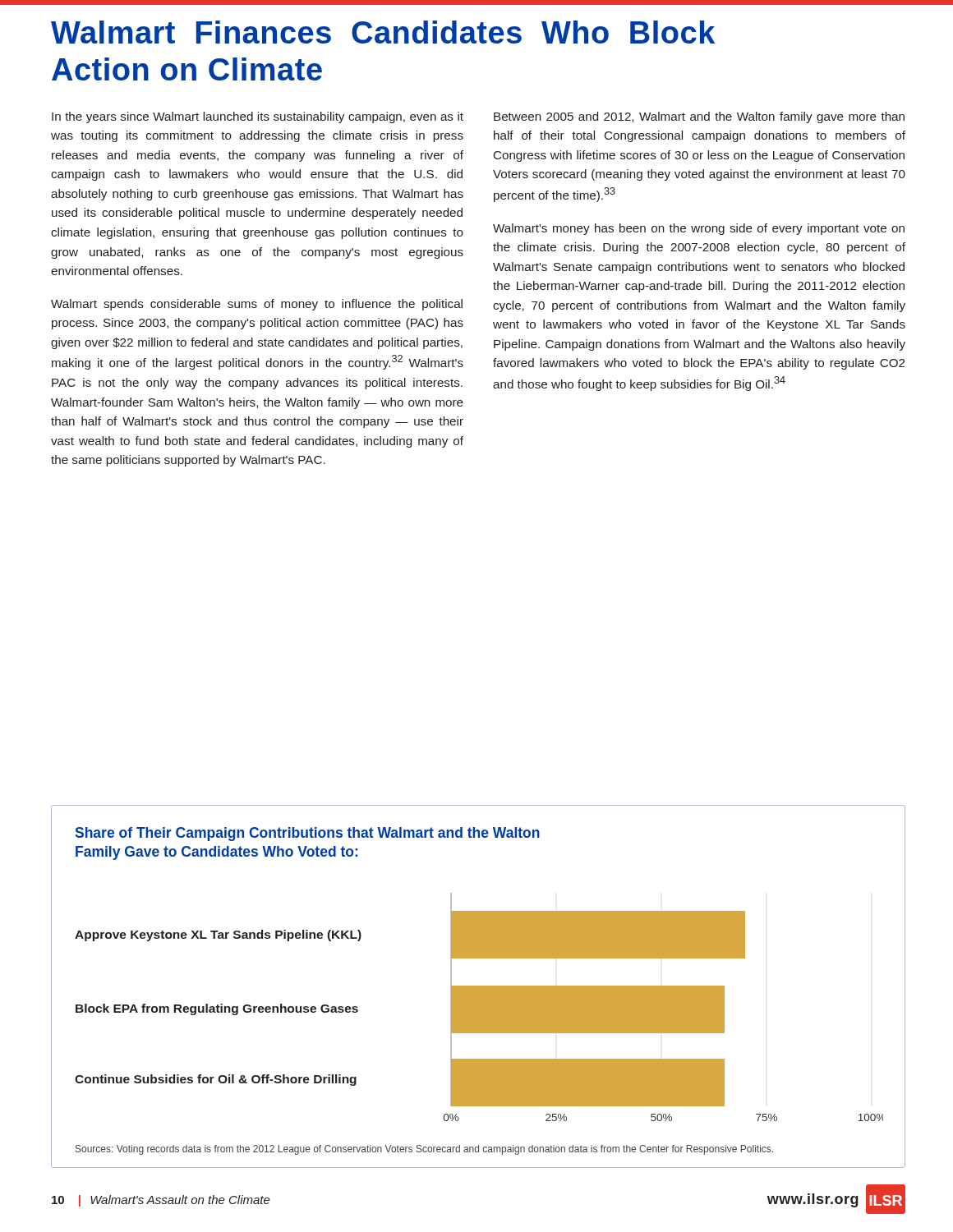Find the bar chart
953x1232 pixels.
click(478, 1005)
